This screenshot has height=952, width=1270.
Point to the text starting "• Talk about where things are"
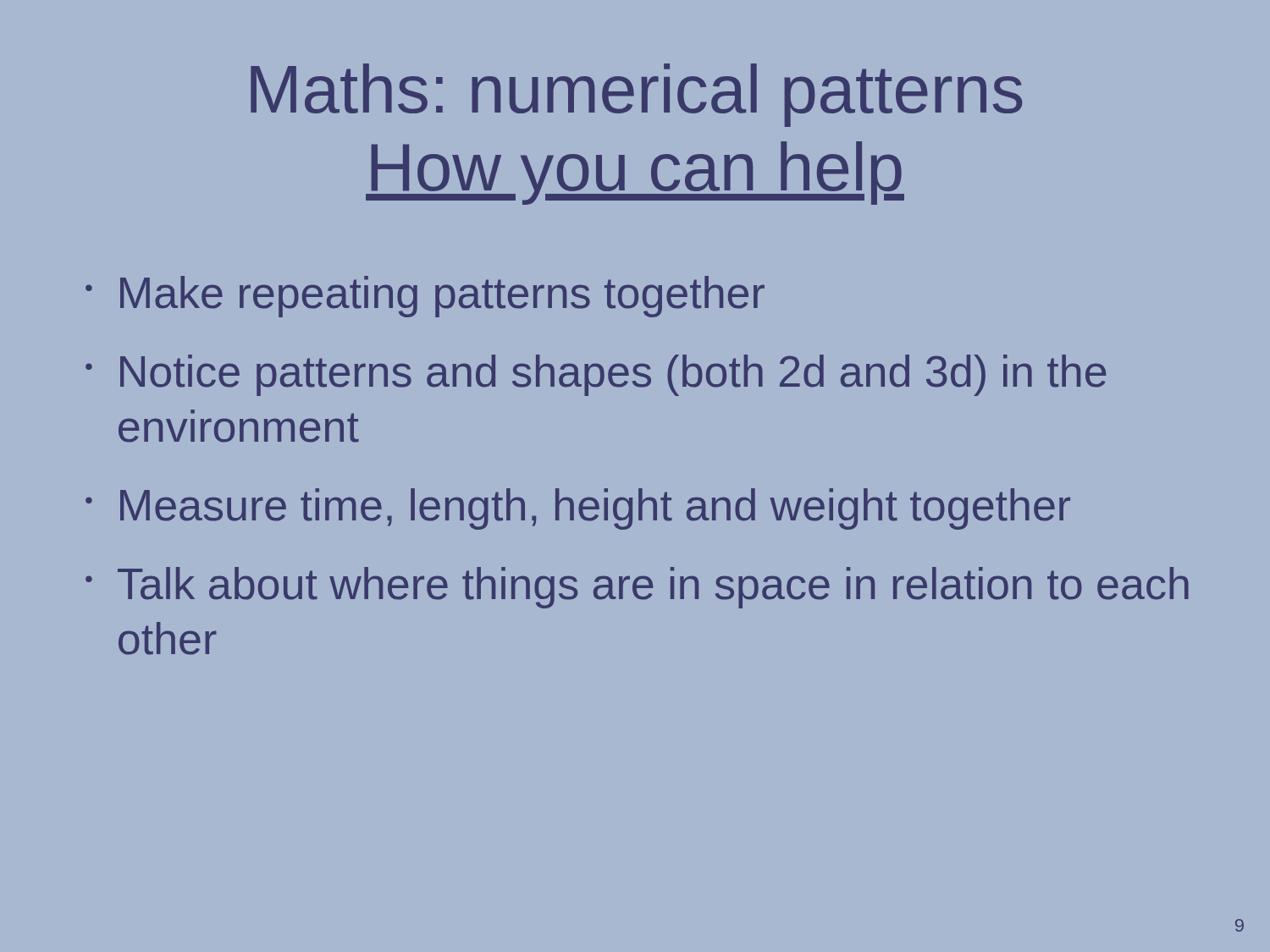click(x=644, y=612)
